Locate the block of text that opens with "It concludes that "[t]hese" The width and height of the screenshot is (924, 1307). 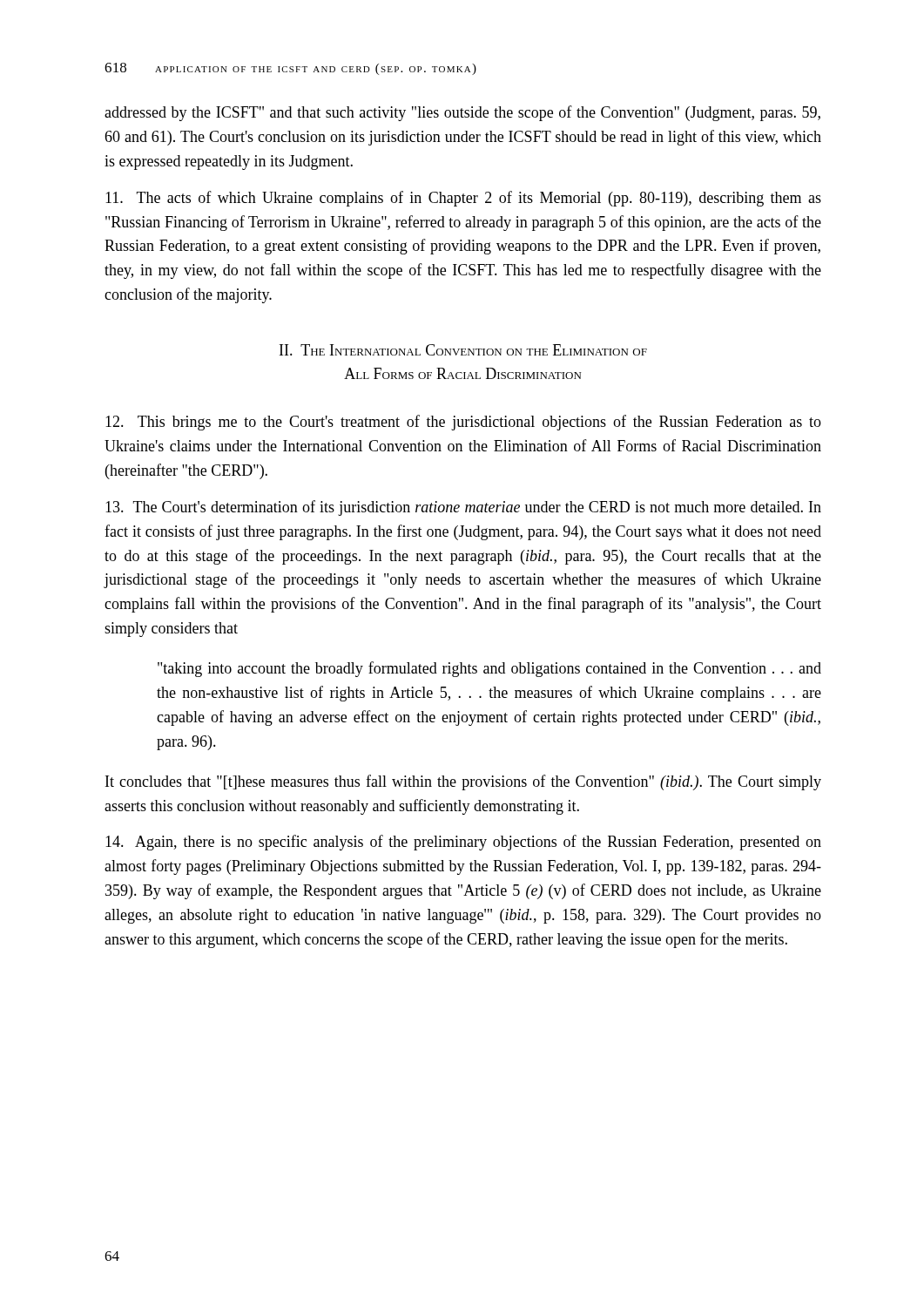[x=463, y=793]
